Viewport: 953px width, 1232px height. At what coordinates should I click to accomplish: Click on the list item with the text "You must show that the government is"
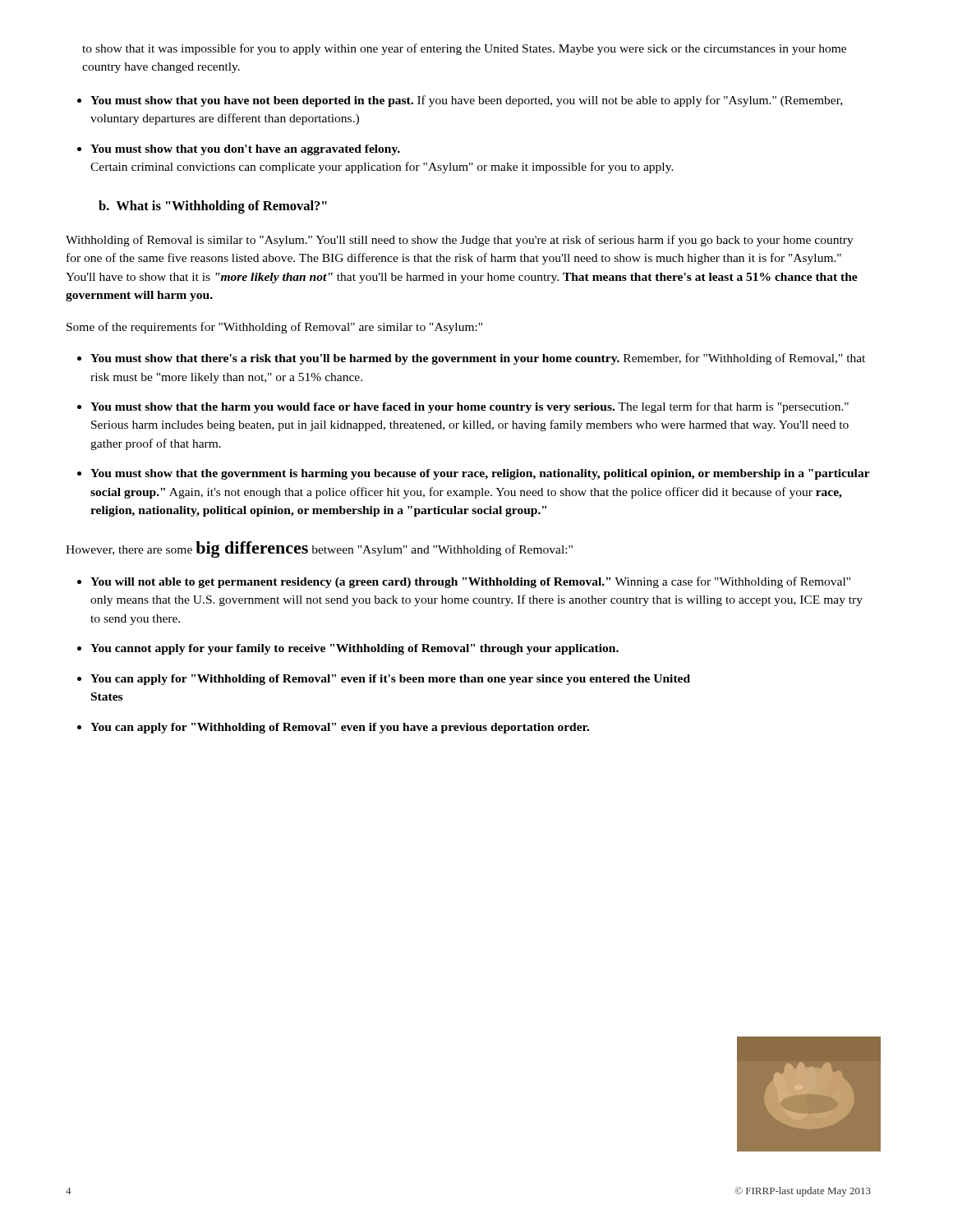coord(480,492)
